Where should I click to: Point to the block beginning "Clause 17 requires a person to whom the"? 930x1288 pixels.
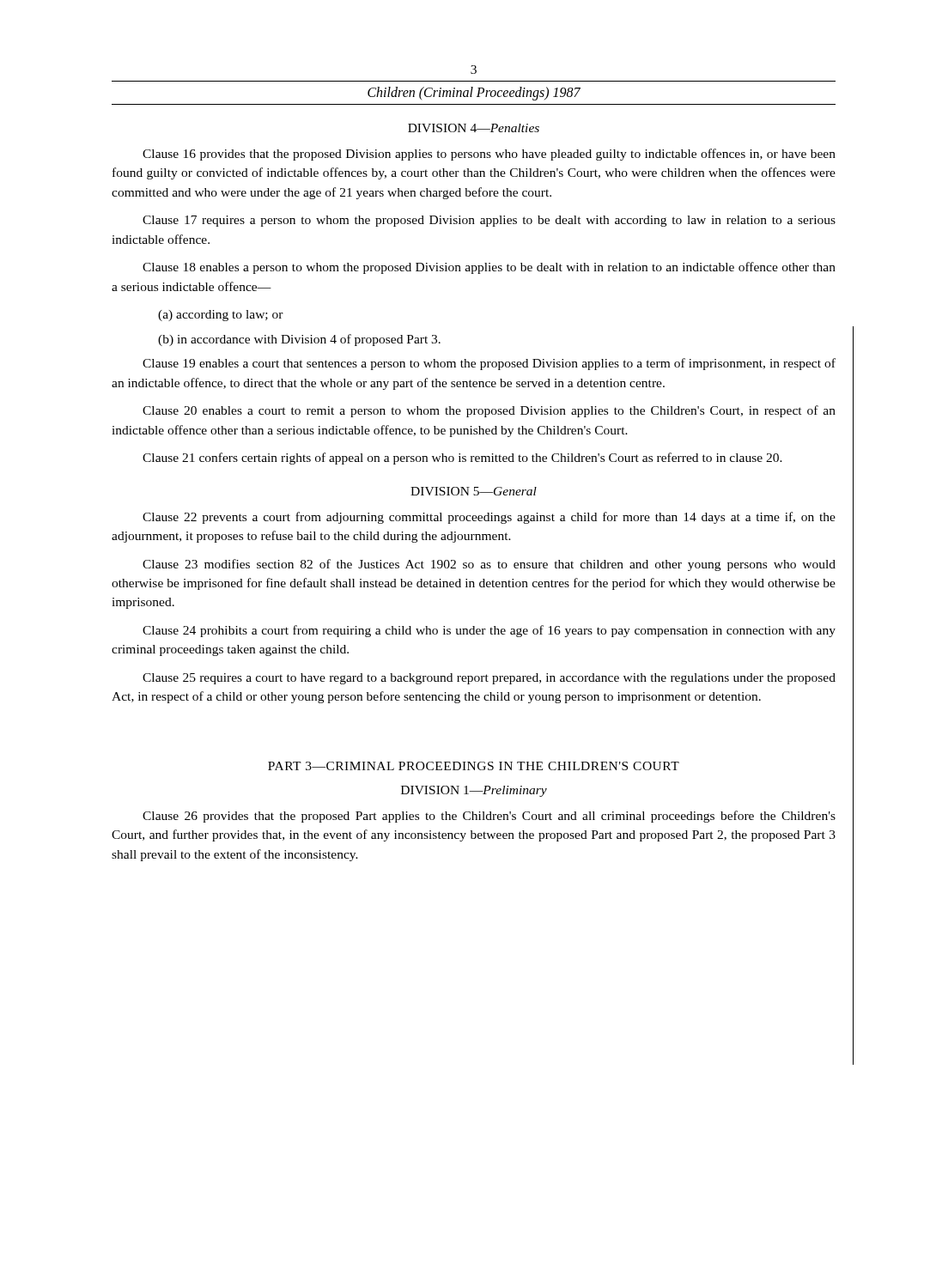coord(474,229)
